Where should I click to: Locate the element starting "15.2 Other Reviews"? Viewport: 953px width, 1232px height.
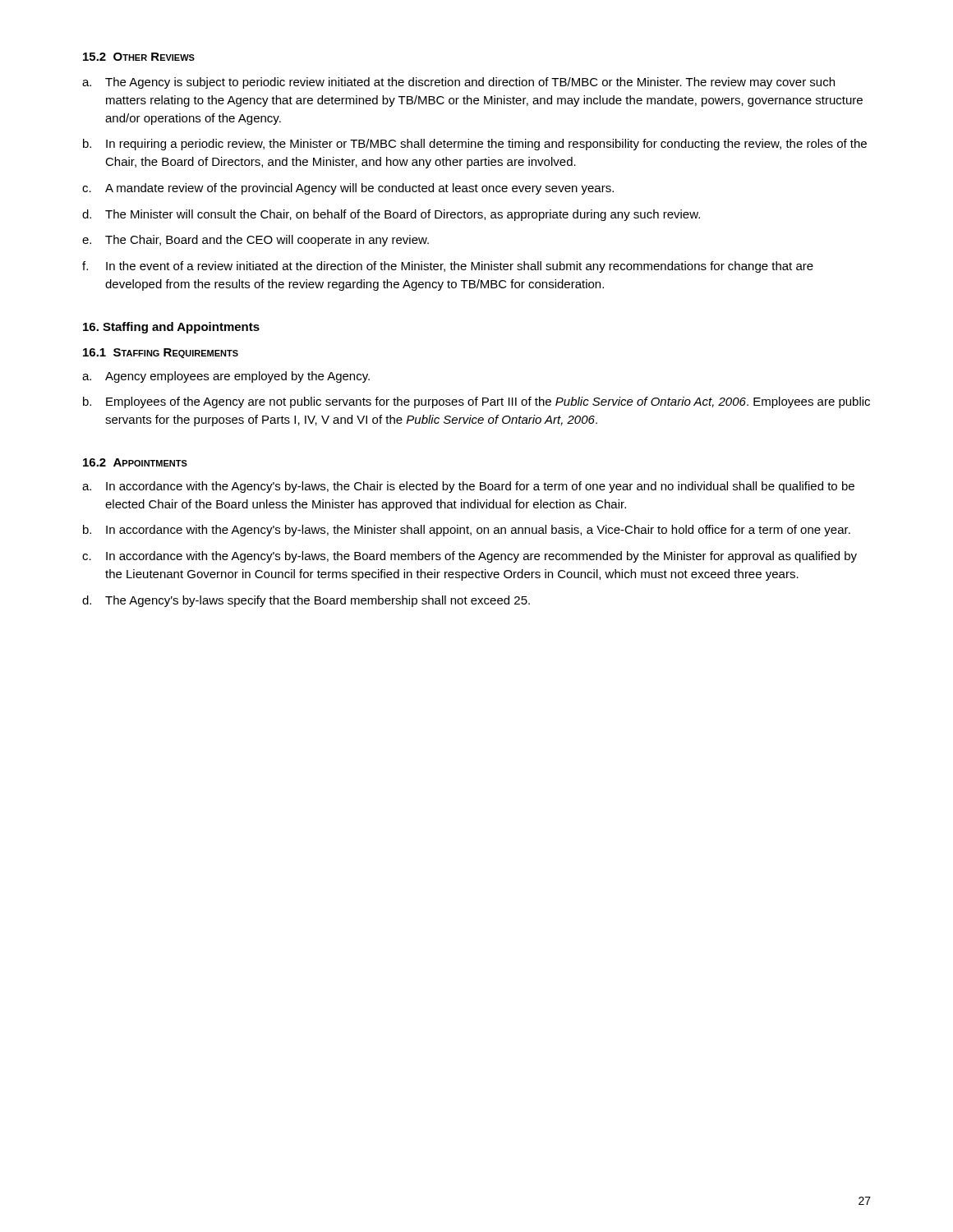tap(138, 56)
